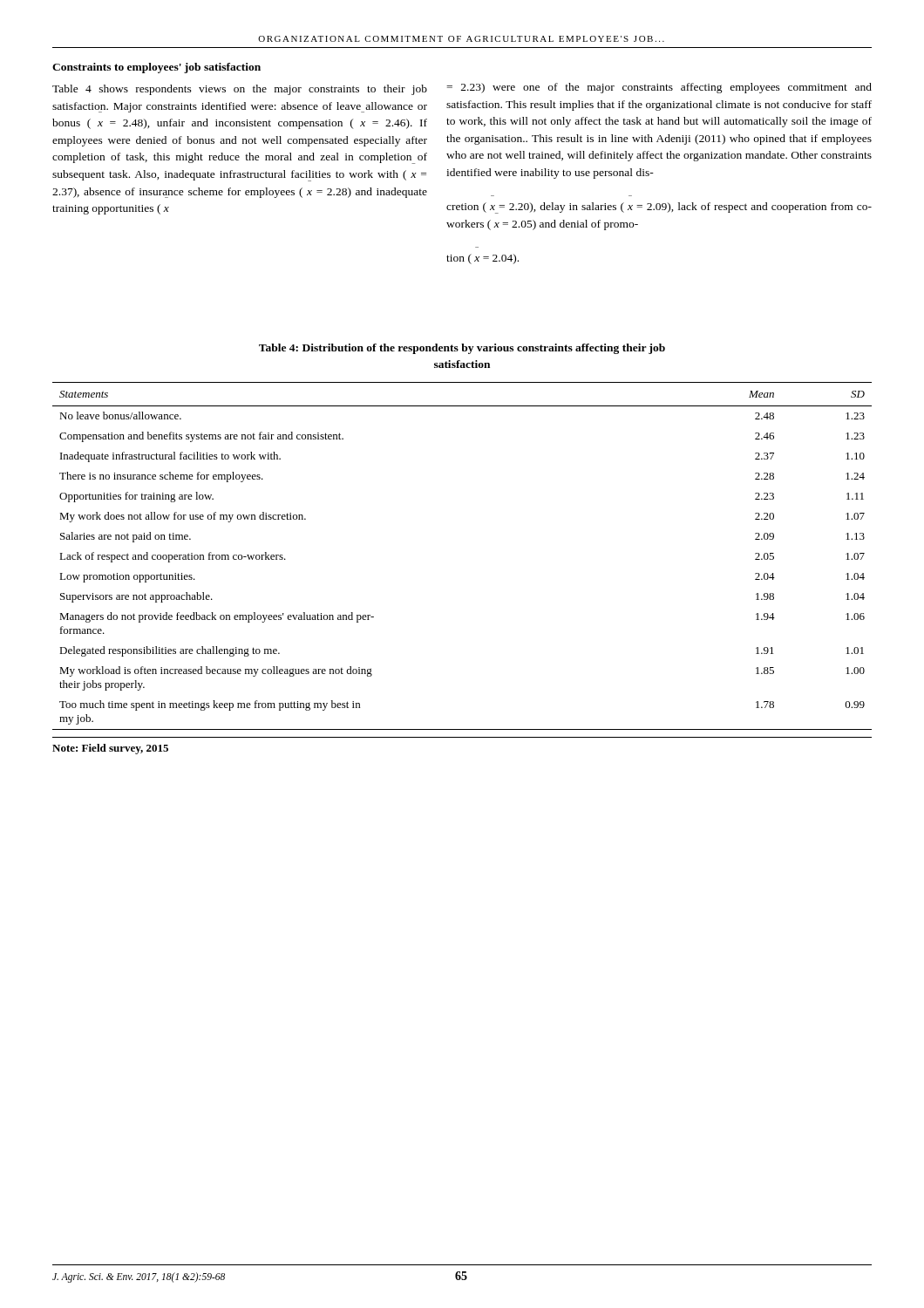Click on the table containing "Lack of respect"
Screen dimensions: 1308x924
click(462, 568)
